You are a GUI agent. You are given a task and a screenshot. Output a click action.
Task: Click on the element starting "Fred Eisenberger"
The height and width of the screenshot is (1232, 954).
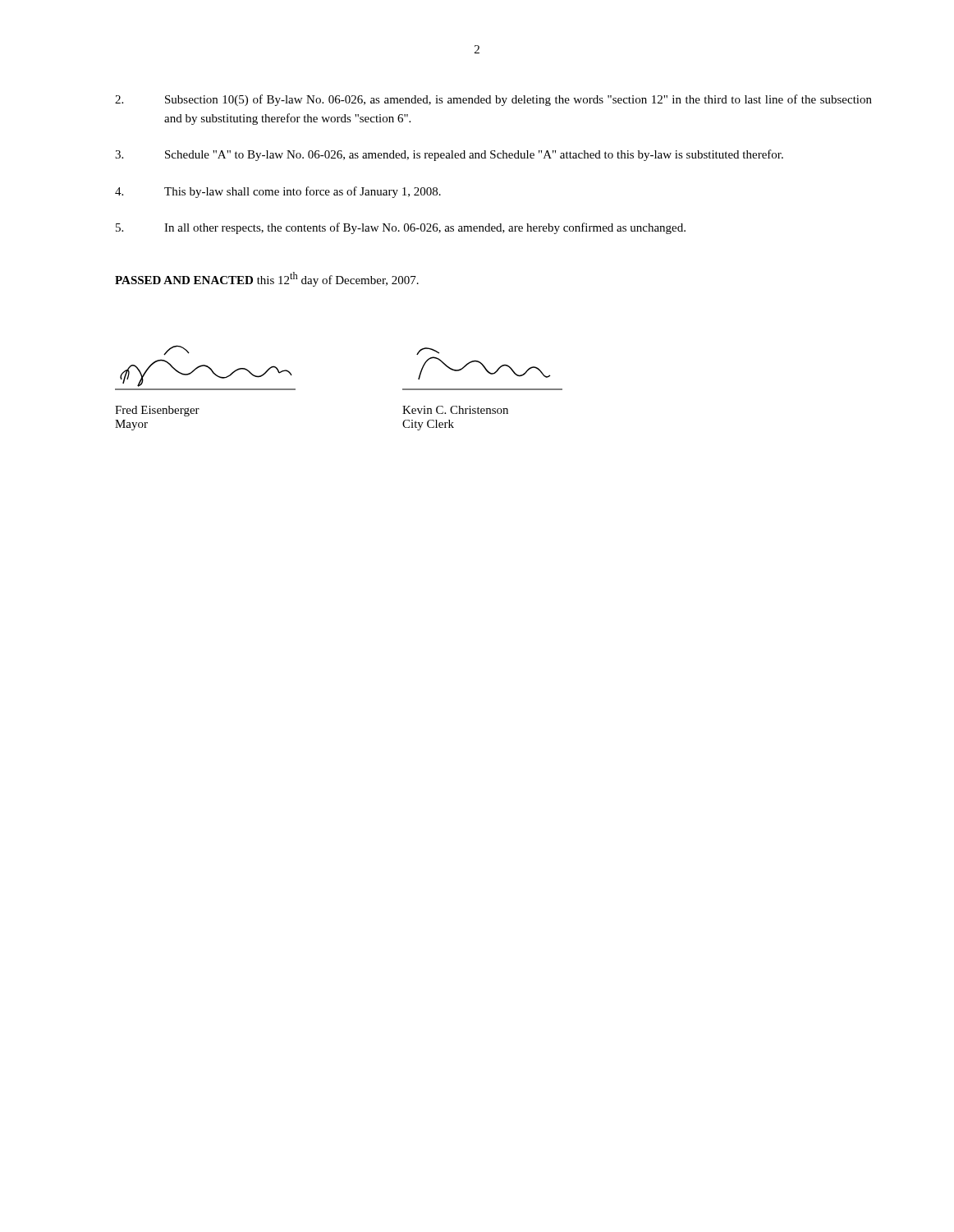[157, 410]
